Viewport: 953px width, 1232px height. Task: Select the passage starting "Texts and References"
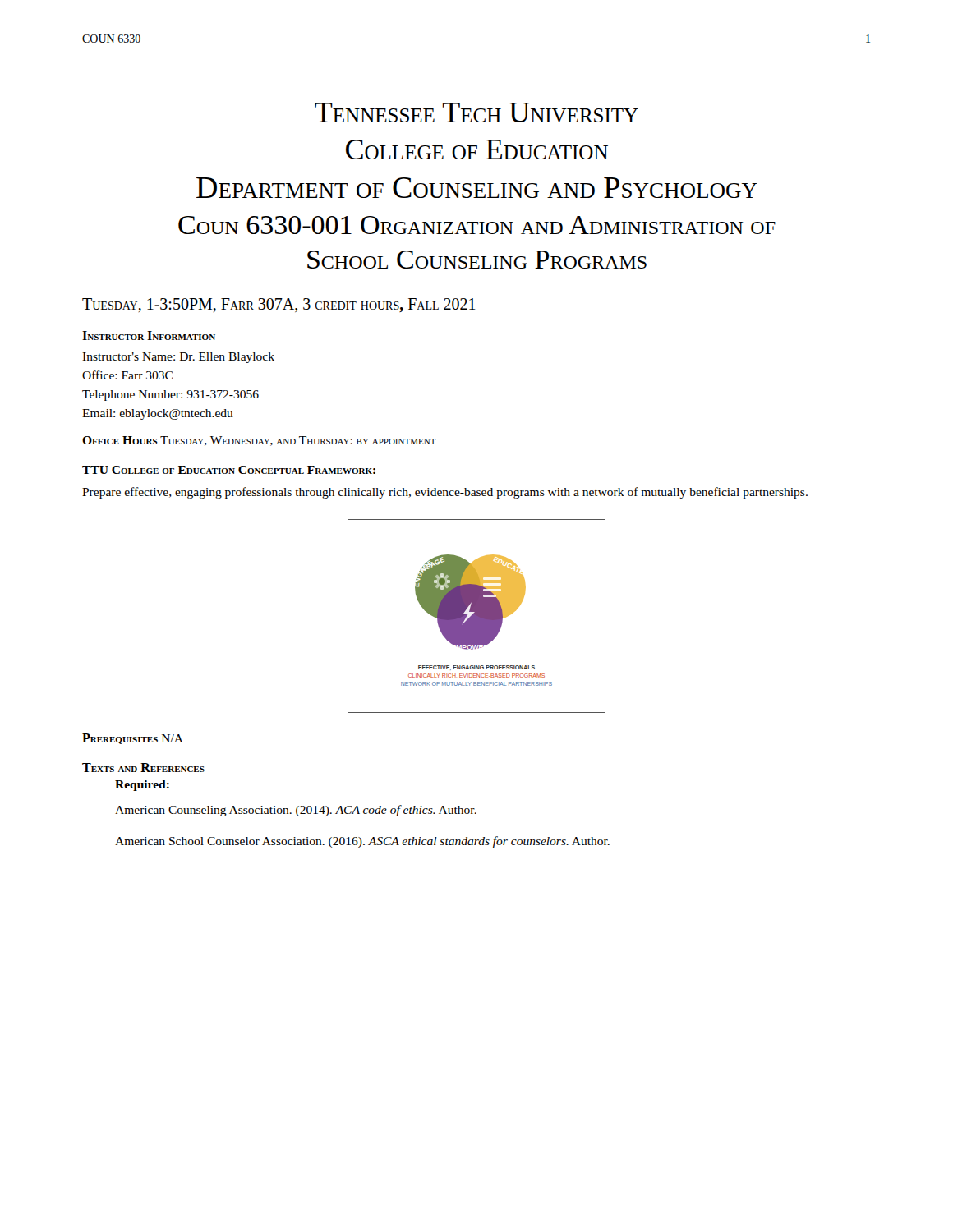tap(143, 767)
